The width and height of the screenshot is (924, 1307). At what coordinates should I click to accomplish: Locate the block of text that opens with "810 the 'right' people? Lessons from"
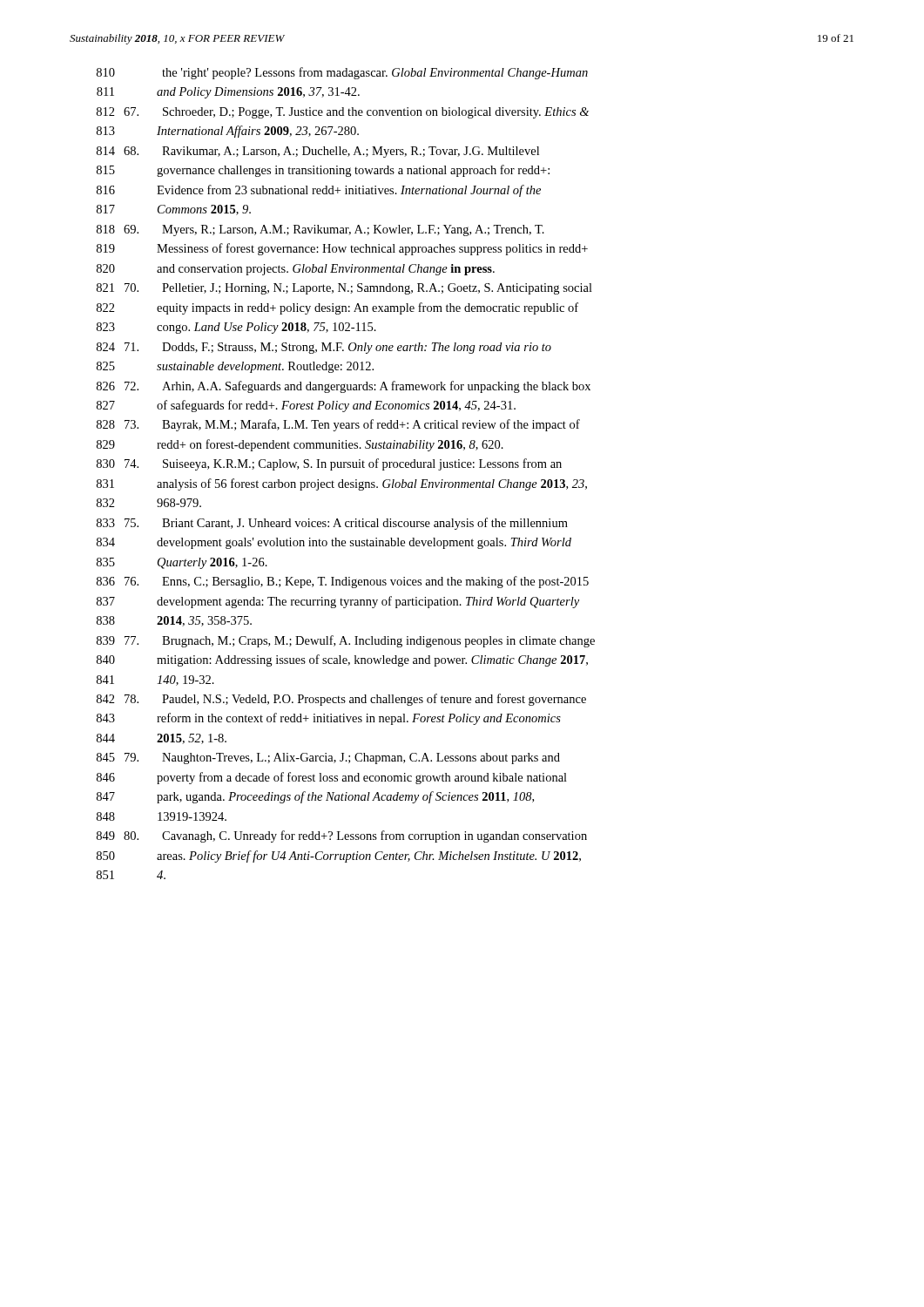tap(462, 82)
